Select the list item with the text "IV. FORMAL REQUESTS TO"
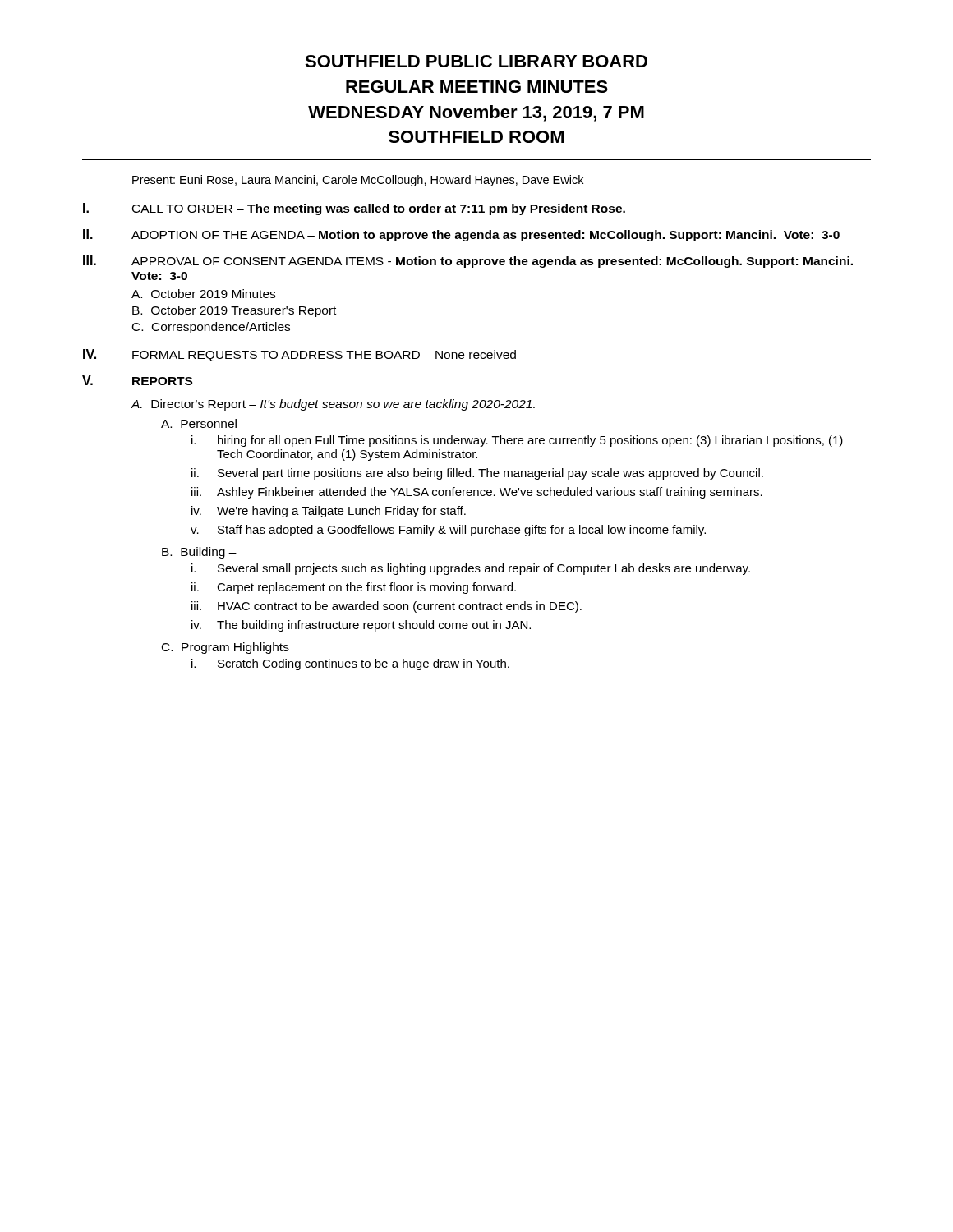The width and height of the screenshot is (953, 1232). [476, 355]
